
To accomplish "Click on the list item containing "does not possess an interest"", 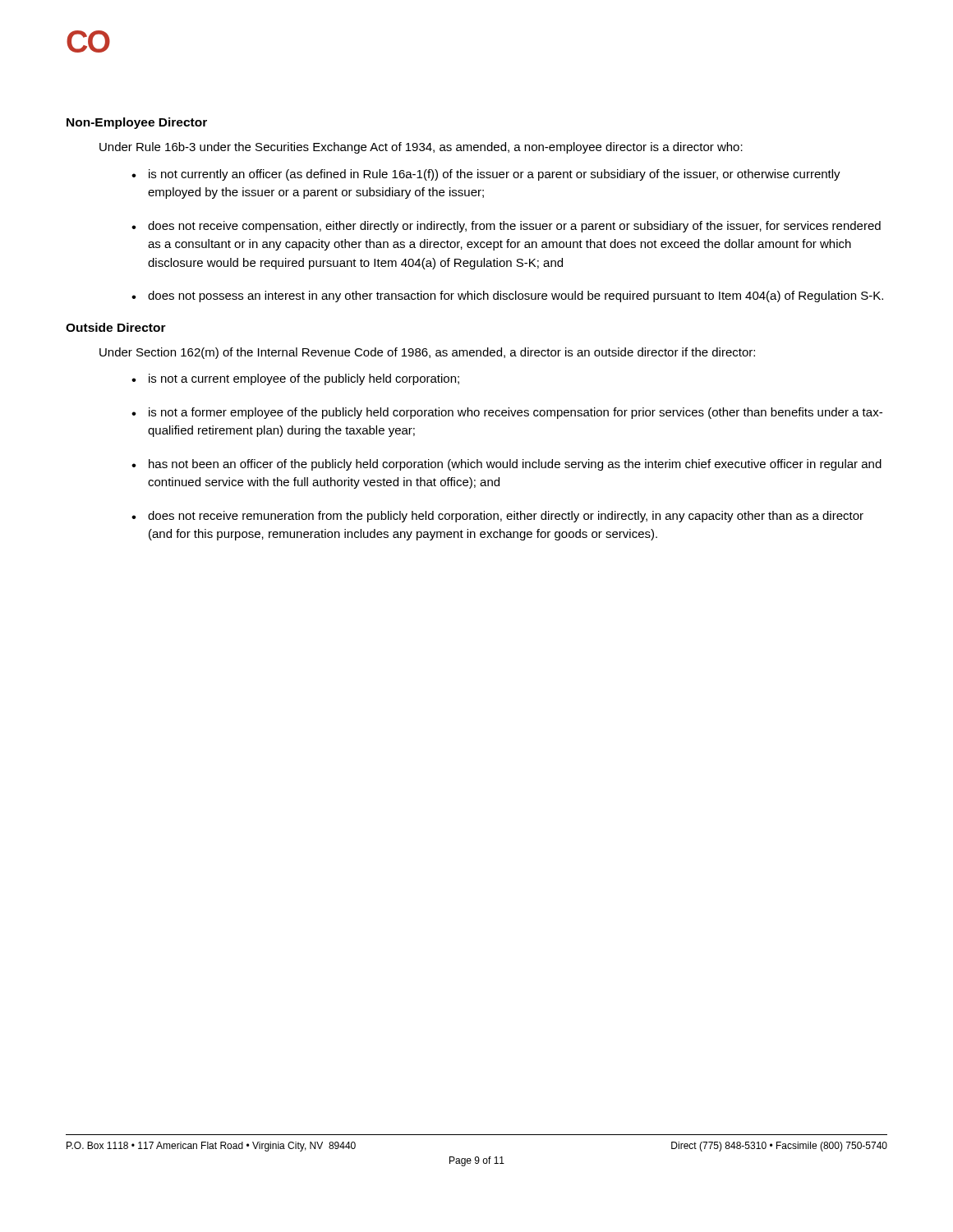I will [516, 295].
